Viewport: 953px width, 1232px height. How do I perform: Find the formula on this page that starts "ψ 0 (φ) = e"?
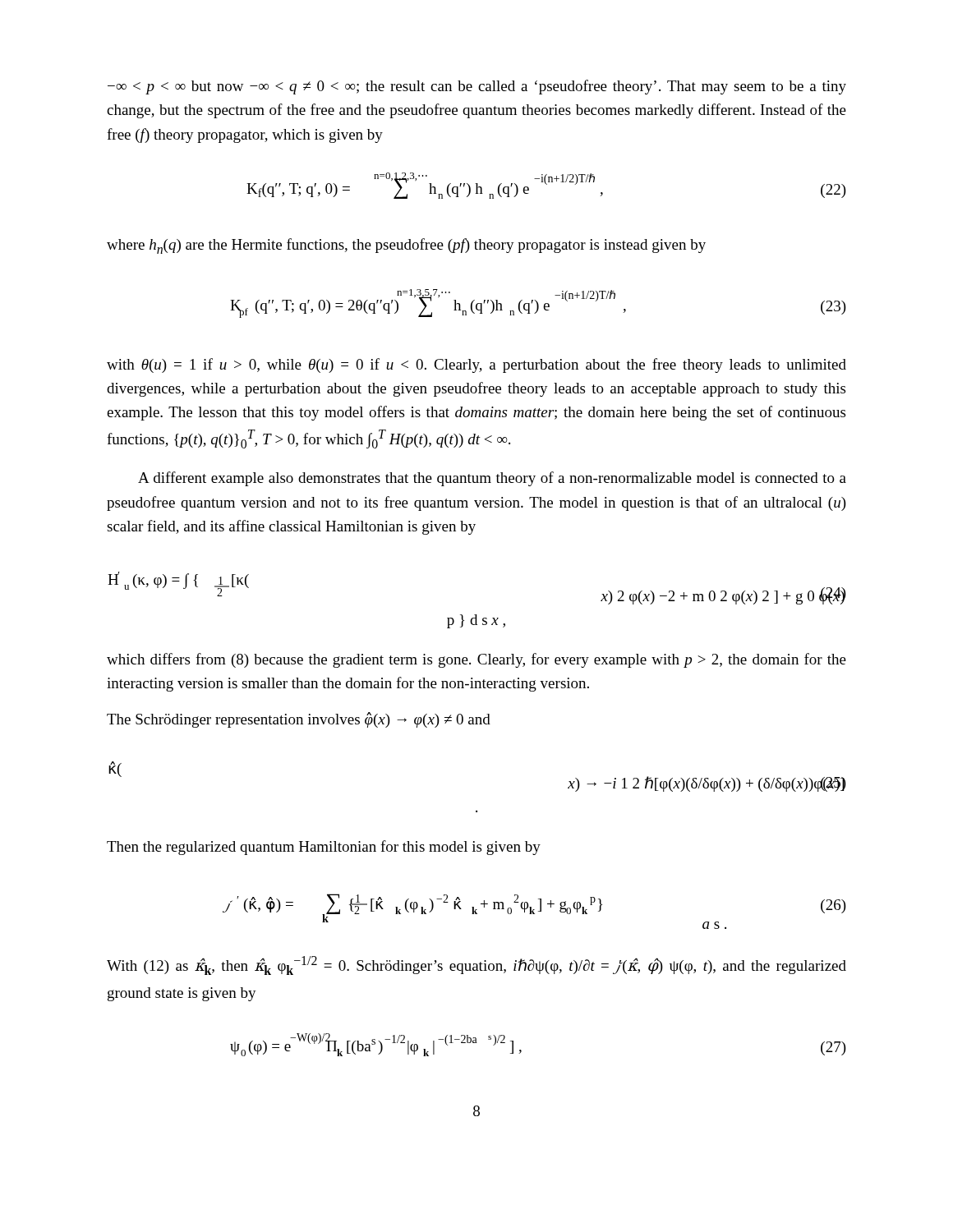pyautogui.click(x=381, y=1044)
